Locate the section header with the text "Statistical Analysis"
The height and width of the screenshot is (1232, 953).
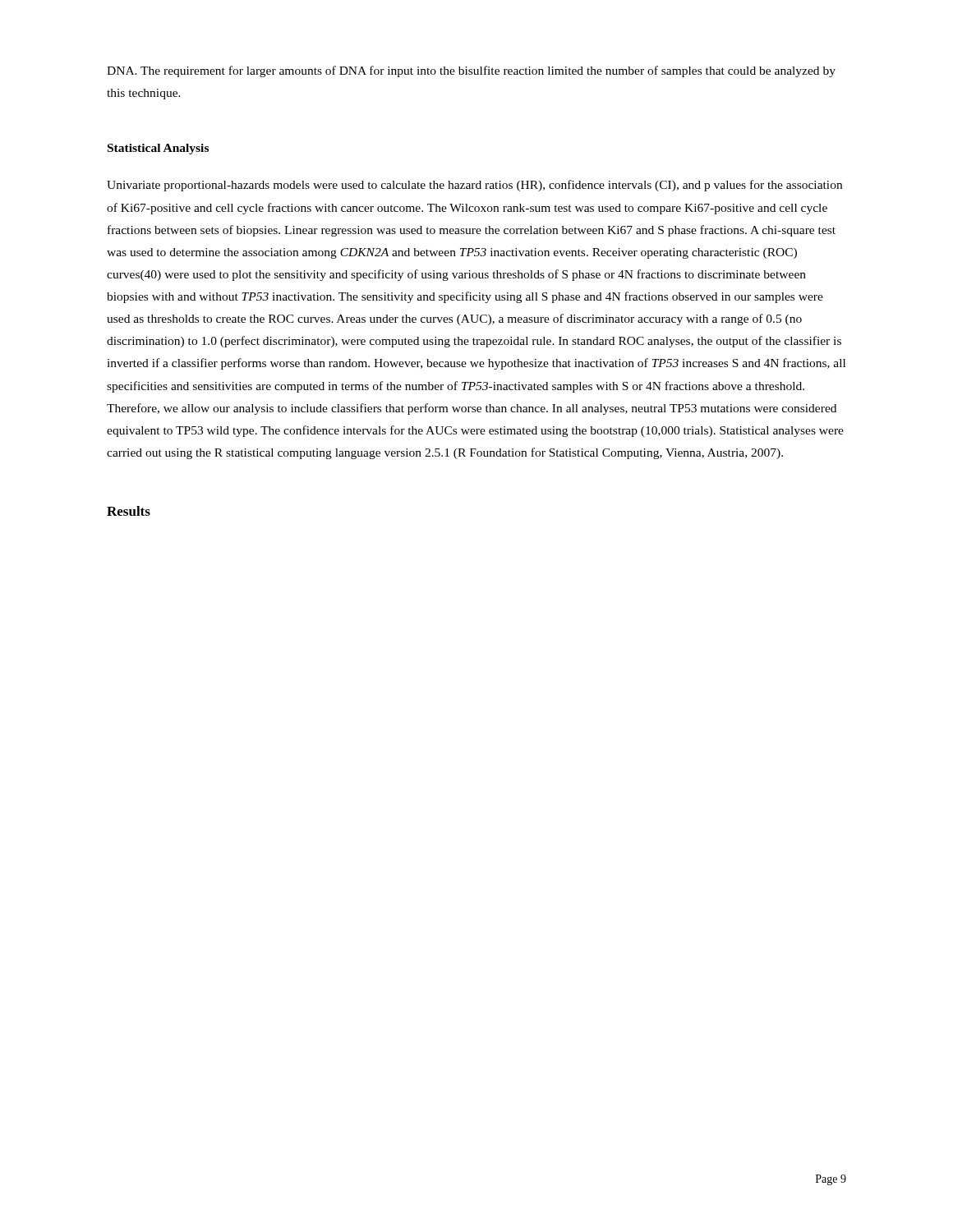click(x=158, y=148)
